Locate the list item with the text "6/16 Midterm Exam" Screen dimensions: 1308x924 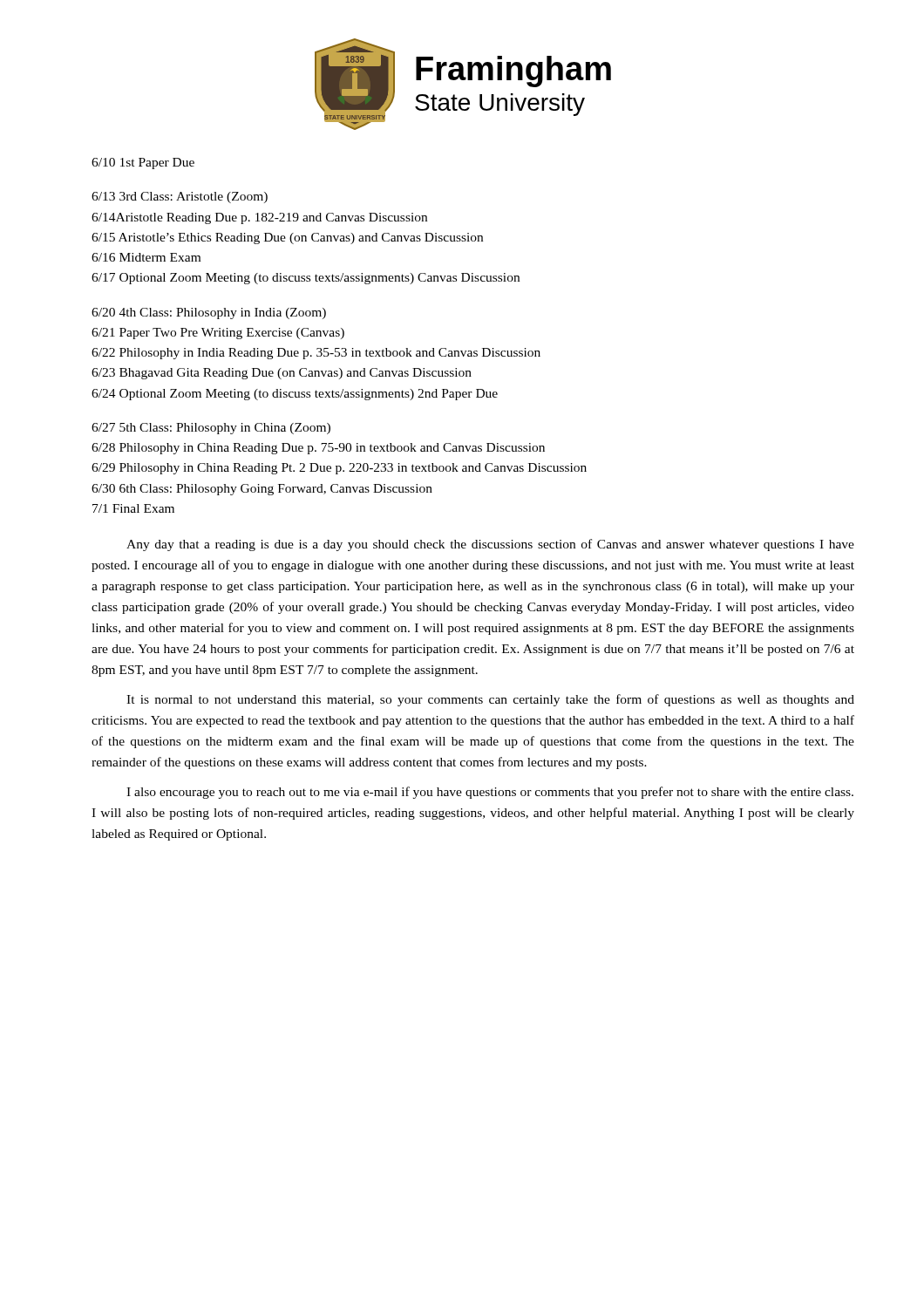point(146,257)
